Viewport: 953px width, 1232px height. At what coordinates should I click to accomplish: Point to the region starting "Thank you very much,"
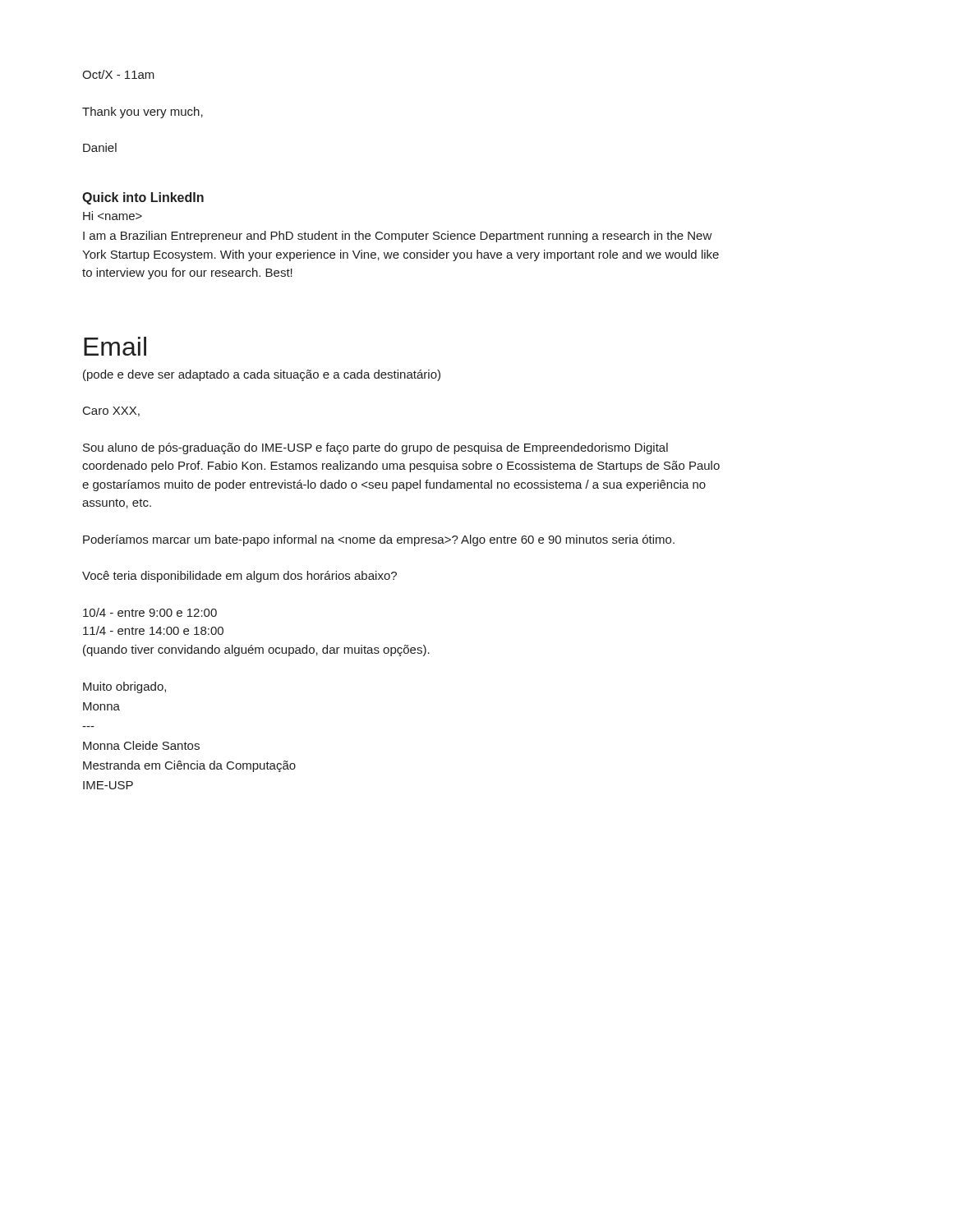click(143, 111)
